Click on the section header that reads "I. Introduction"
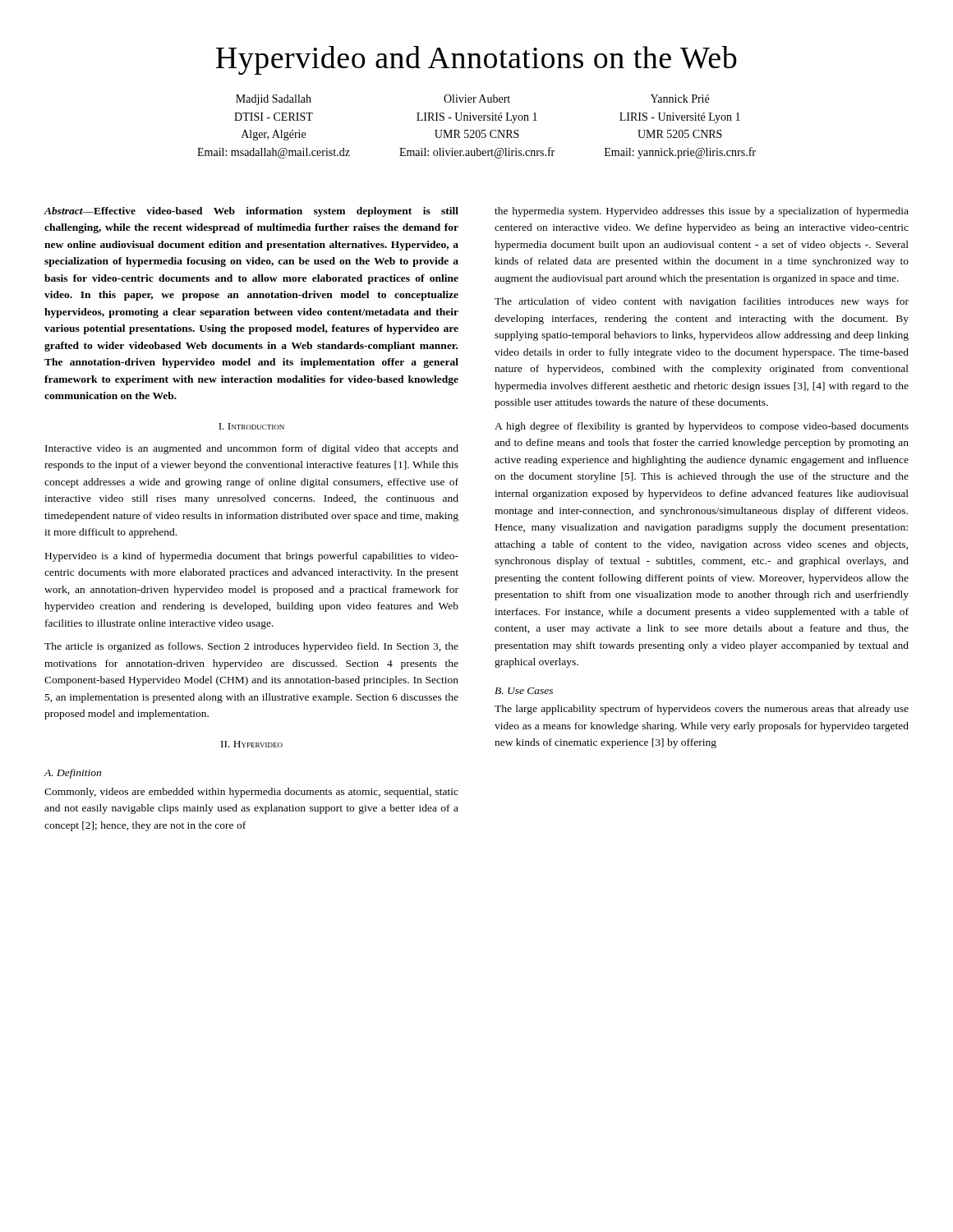The width and height of the screenshot is (953, 1232). (251, 426)
